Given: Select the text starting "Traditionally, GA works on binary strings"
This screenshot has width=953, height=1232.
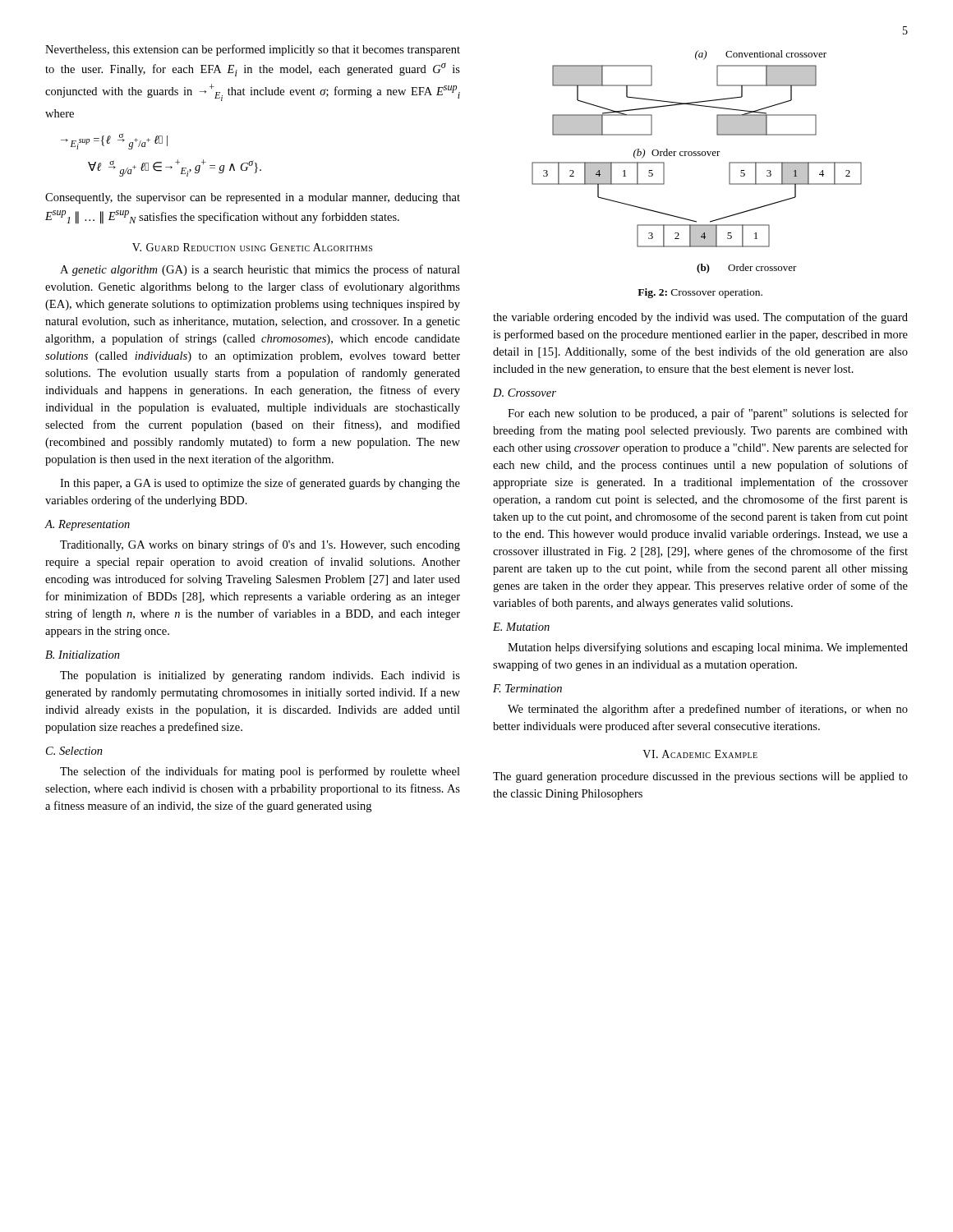Looking at the screenshot, I should pos(253,588).
